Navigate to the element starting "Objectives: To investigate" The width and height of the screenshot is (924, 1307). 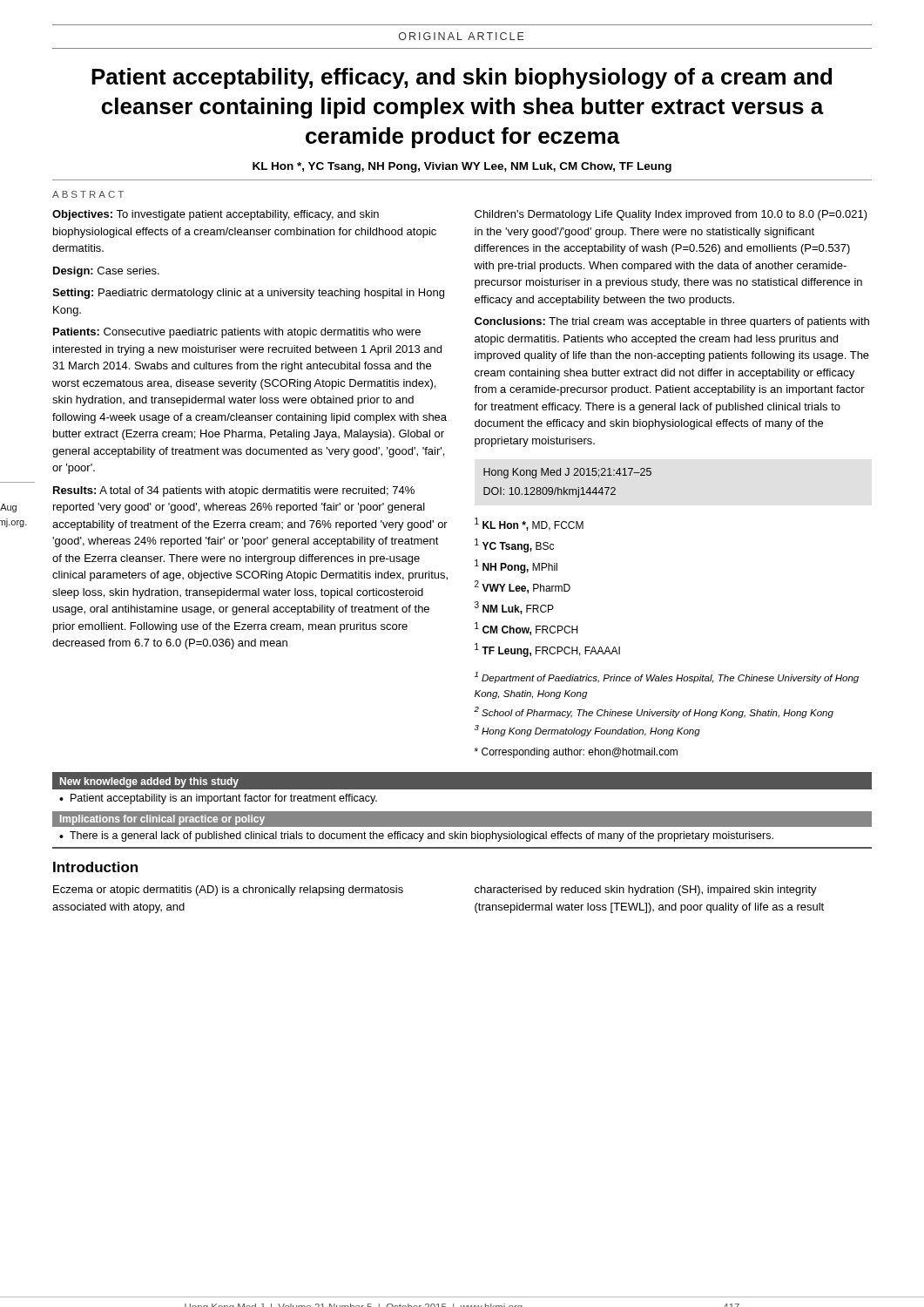coord(251,231)
